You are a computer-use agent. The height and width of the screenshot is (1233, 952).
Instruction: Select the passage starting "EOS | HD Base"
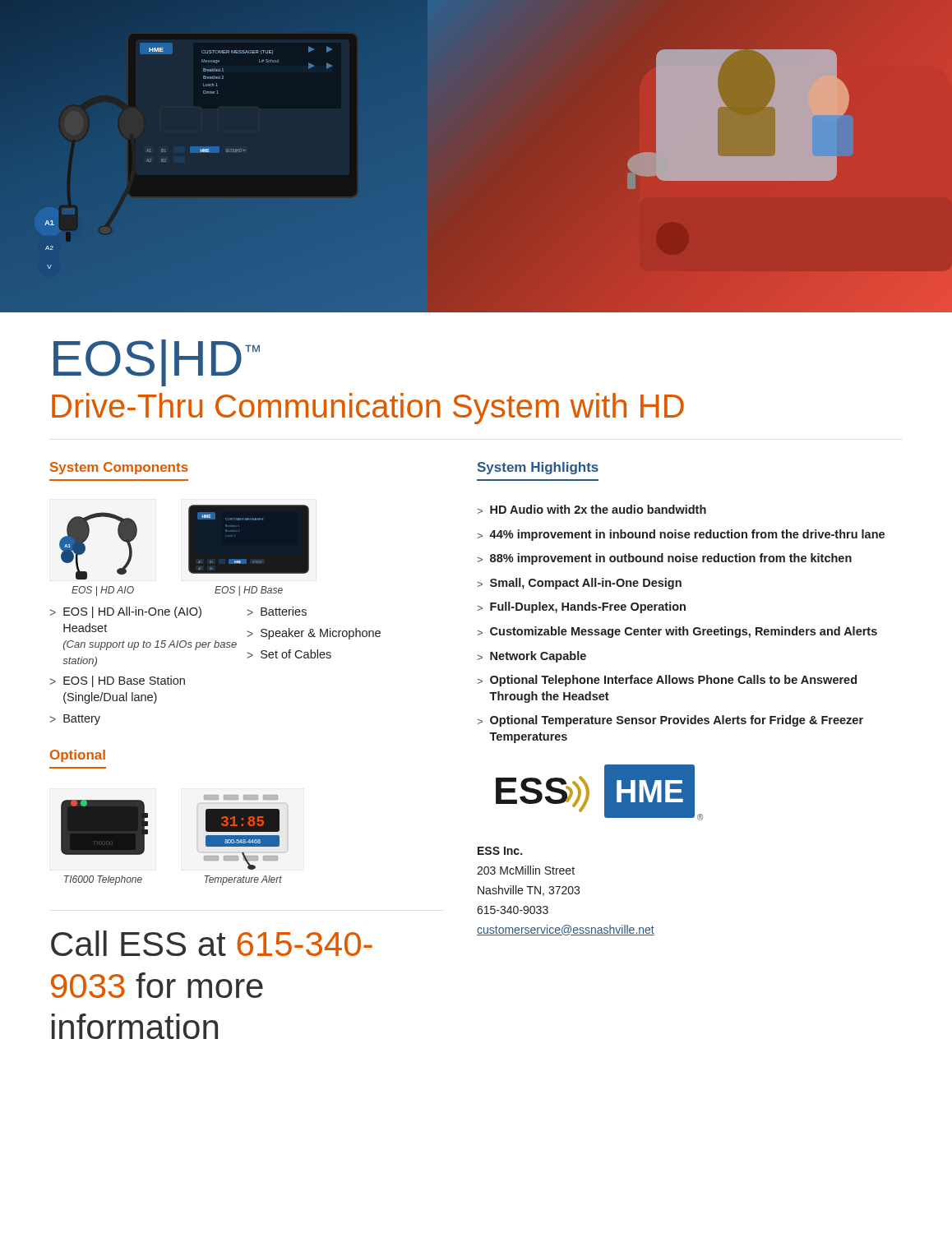click(249, 590)
